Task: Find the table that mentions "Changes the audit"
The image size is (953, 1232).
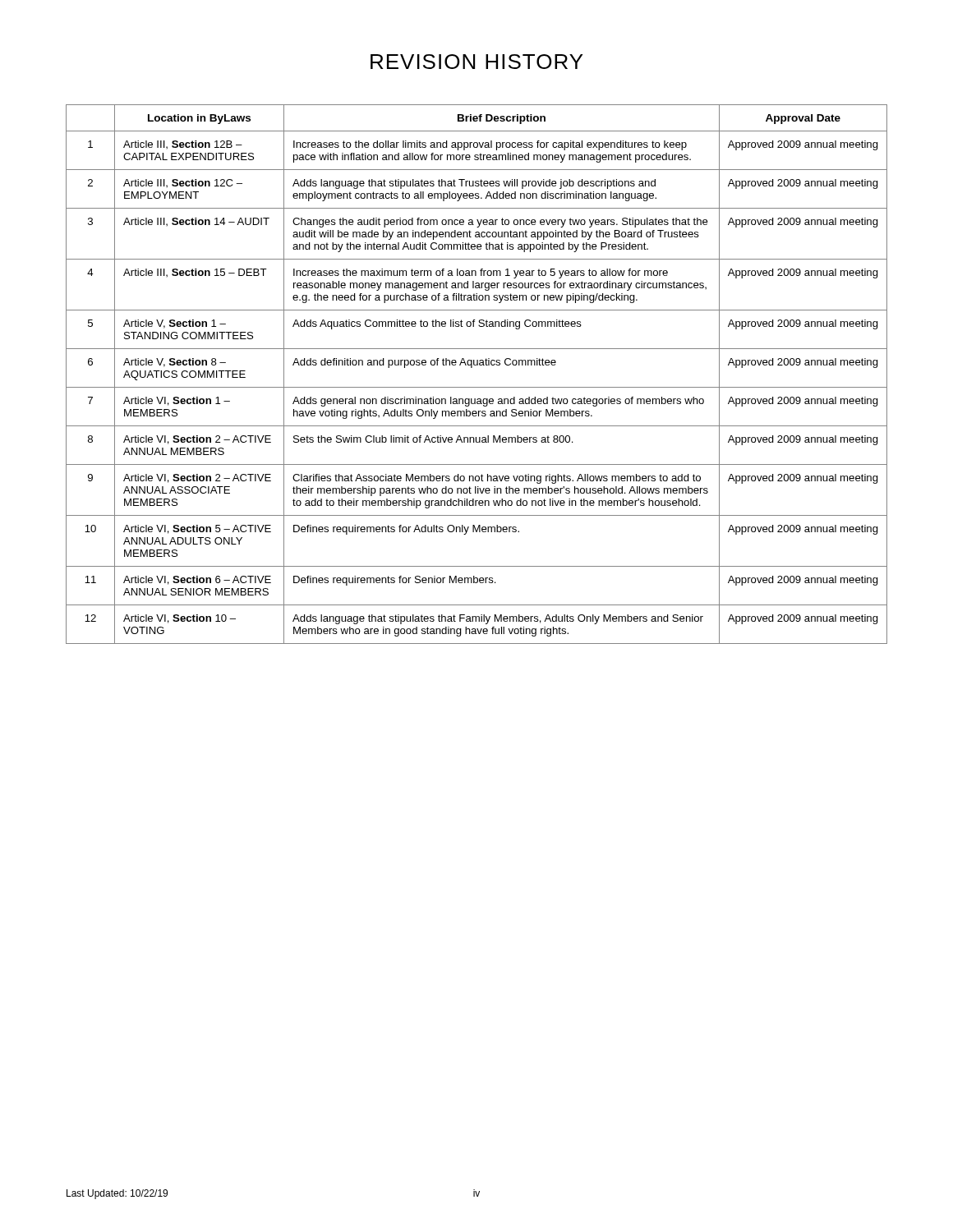Action: point(476,374)
